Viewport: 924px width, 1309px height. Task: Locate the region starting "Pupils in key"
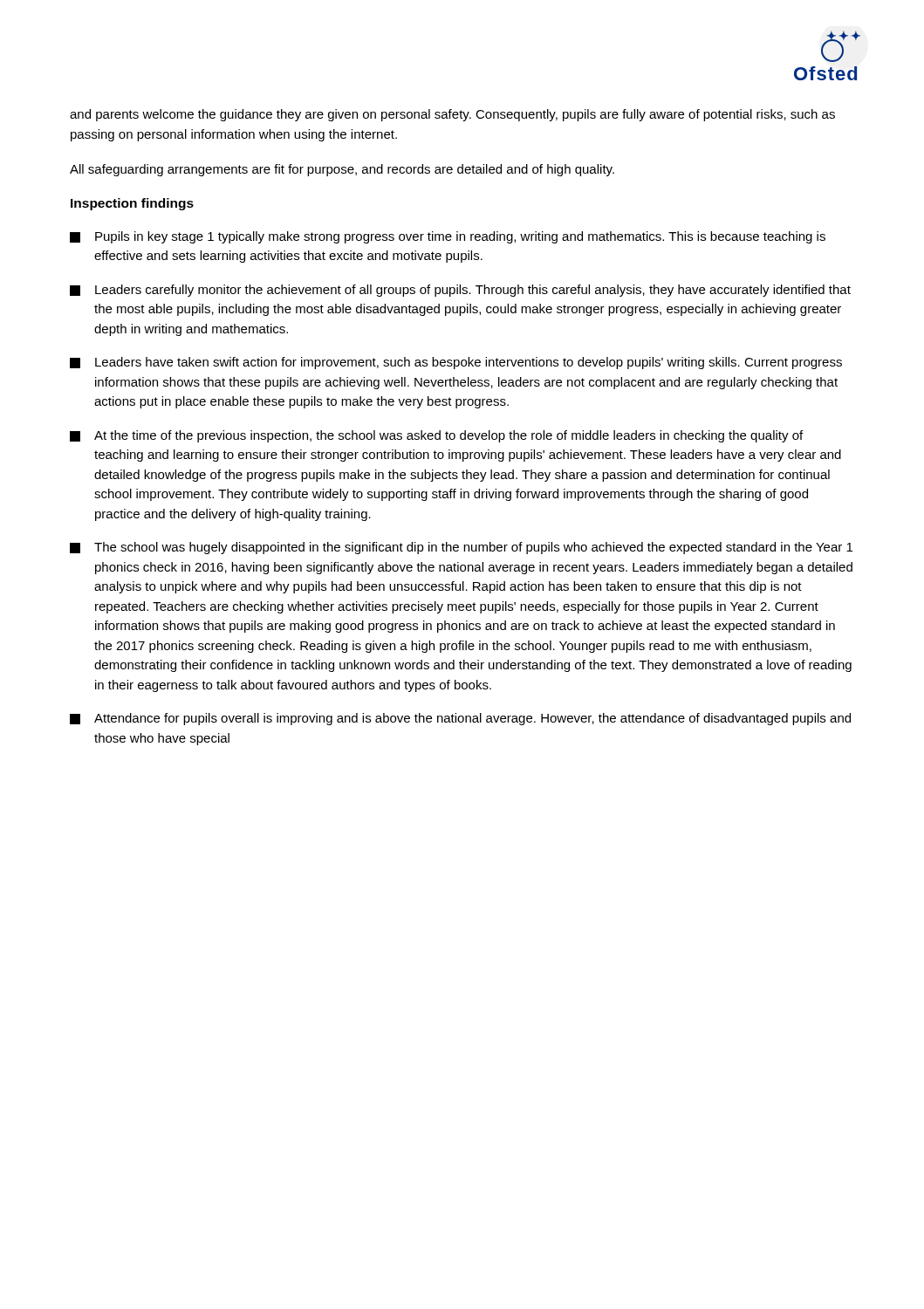[x=462, y=246]
